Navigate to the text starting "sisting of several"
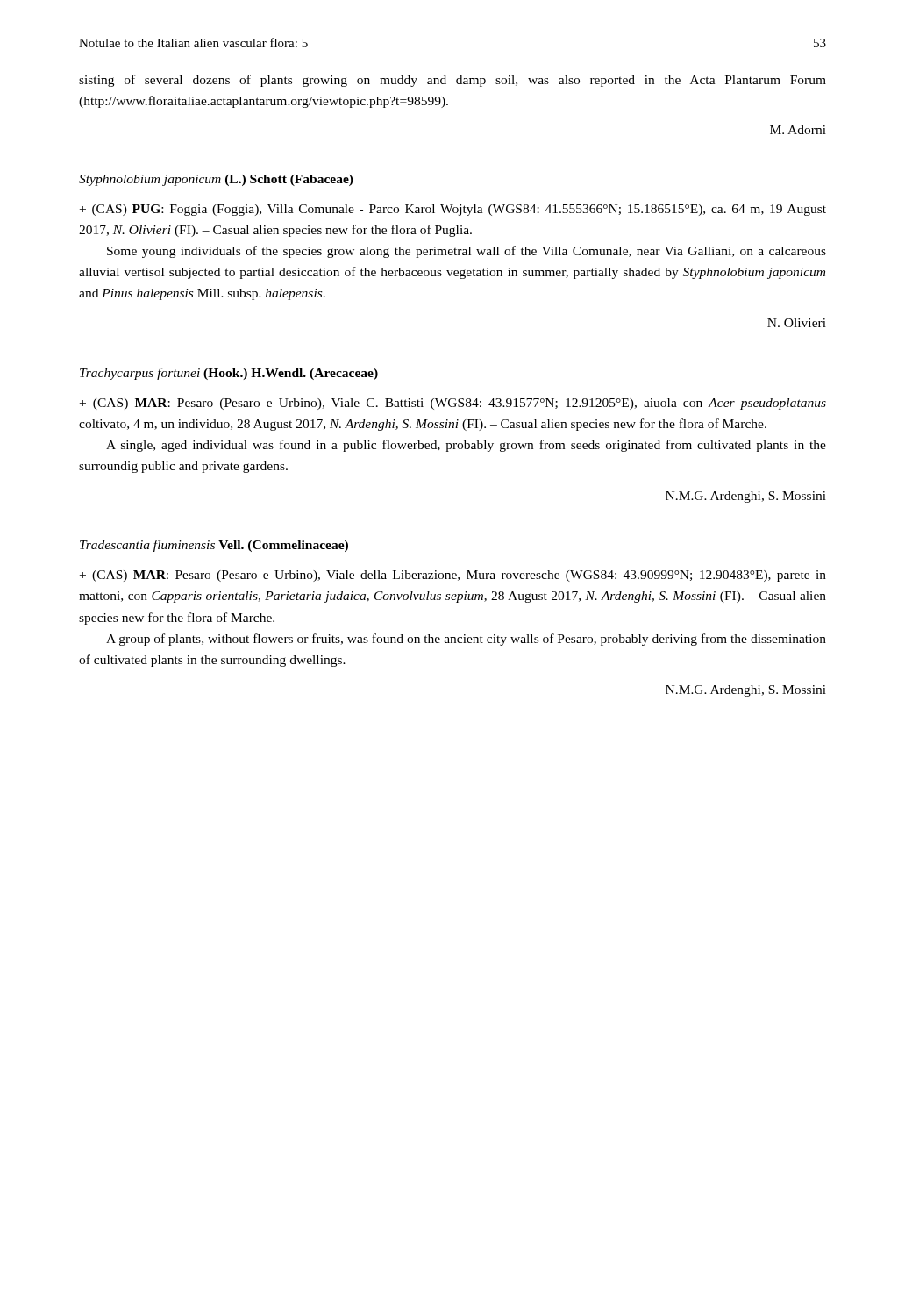This screenshot has width=905, height=1316. [452, 90]
